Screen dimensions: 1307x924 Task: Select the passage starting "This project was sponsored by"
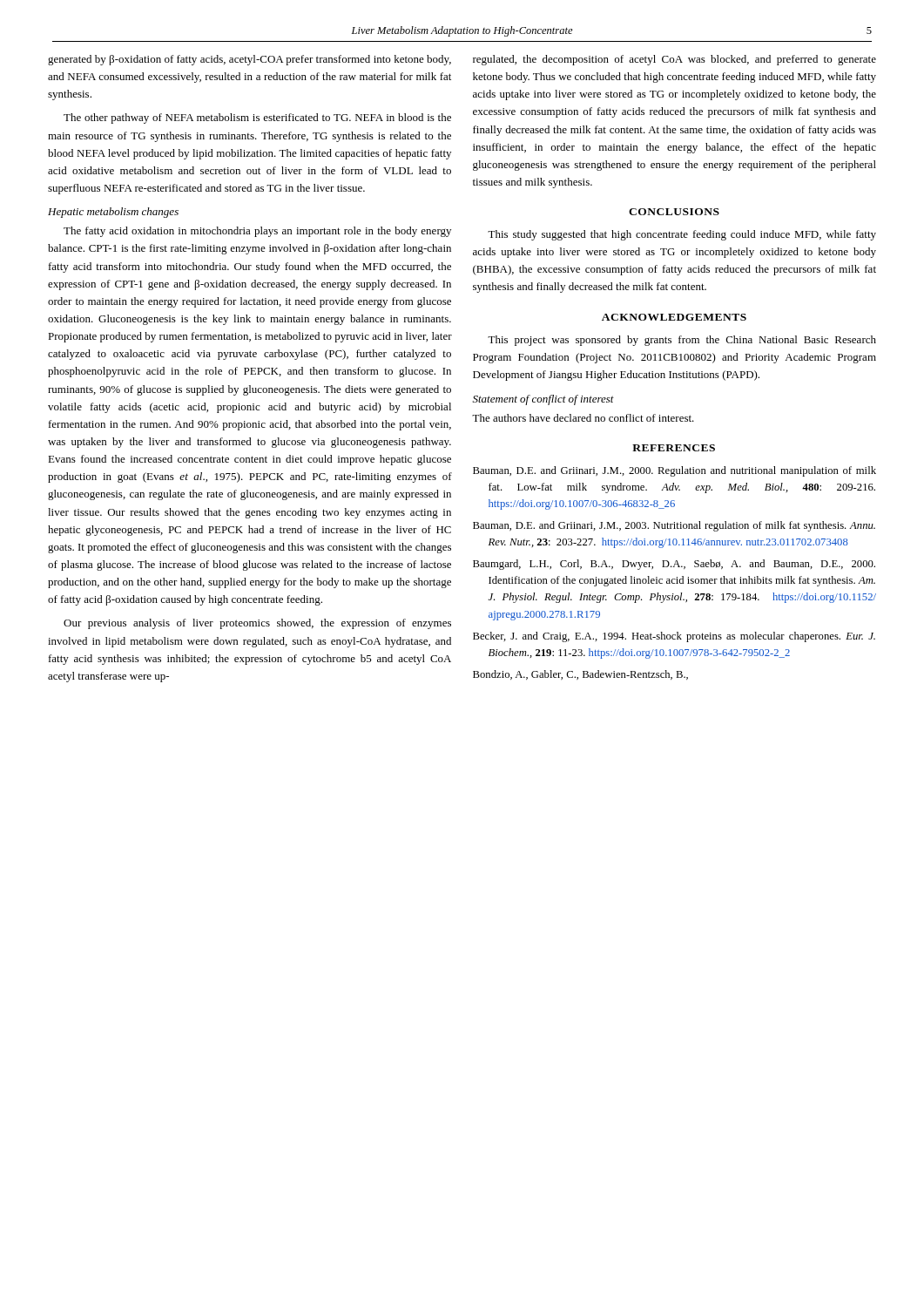(674, 357)
